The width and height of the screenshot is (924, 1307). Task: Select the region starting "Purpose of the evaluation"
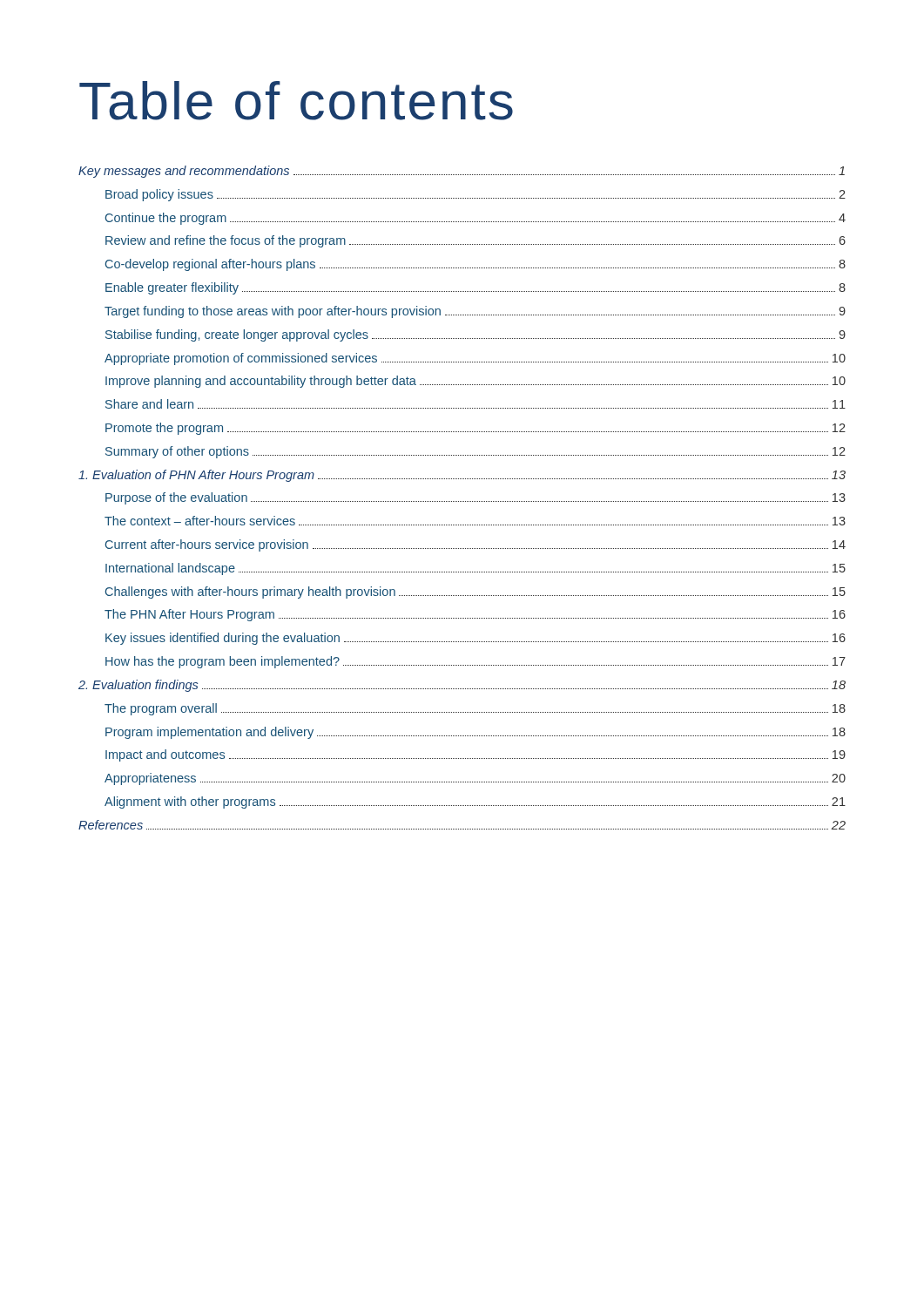(x=462, y=498)
